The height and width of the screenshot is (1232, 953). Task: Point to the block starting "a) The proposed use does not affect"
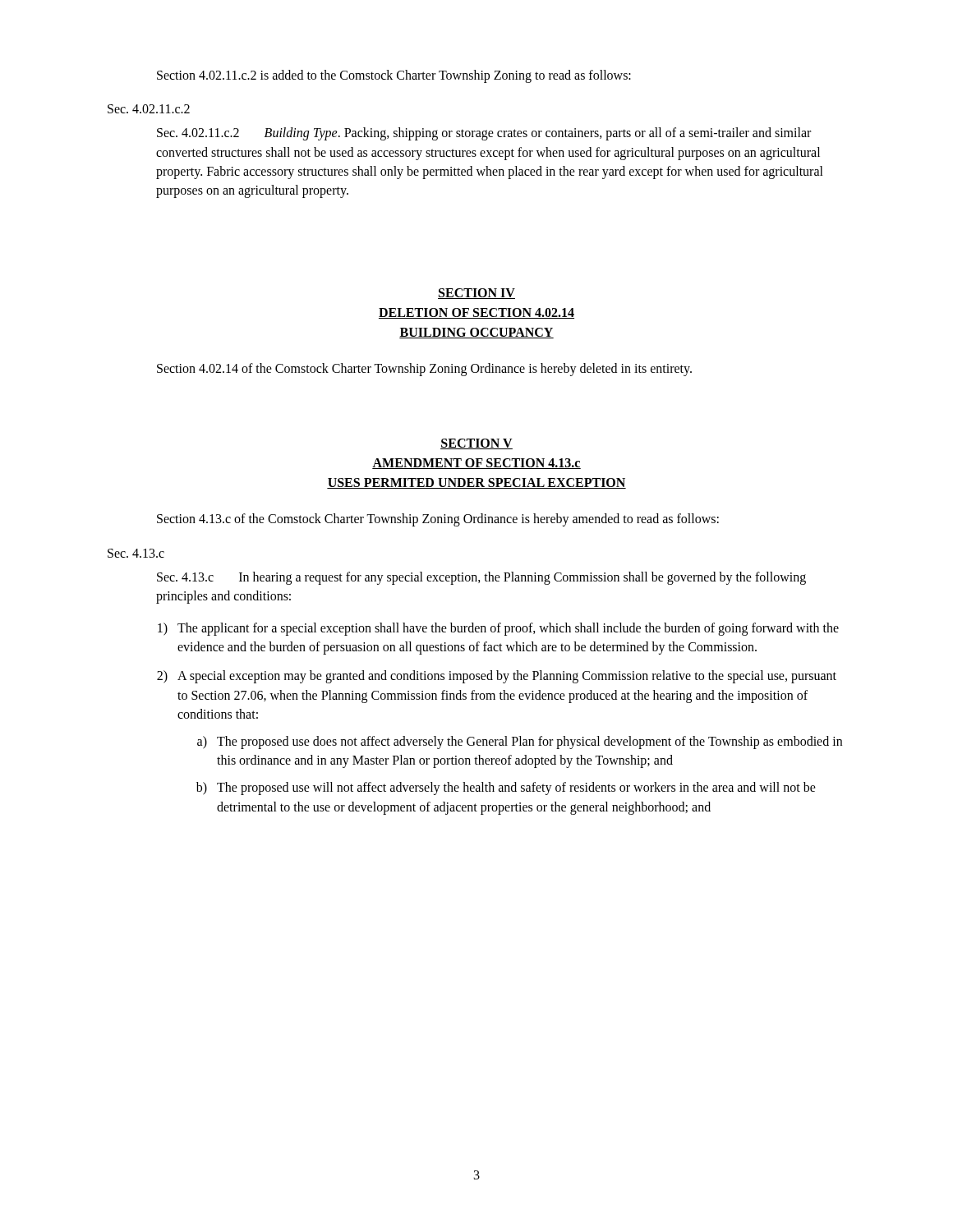[512, 751]
